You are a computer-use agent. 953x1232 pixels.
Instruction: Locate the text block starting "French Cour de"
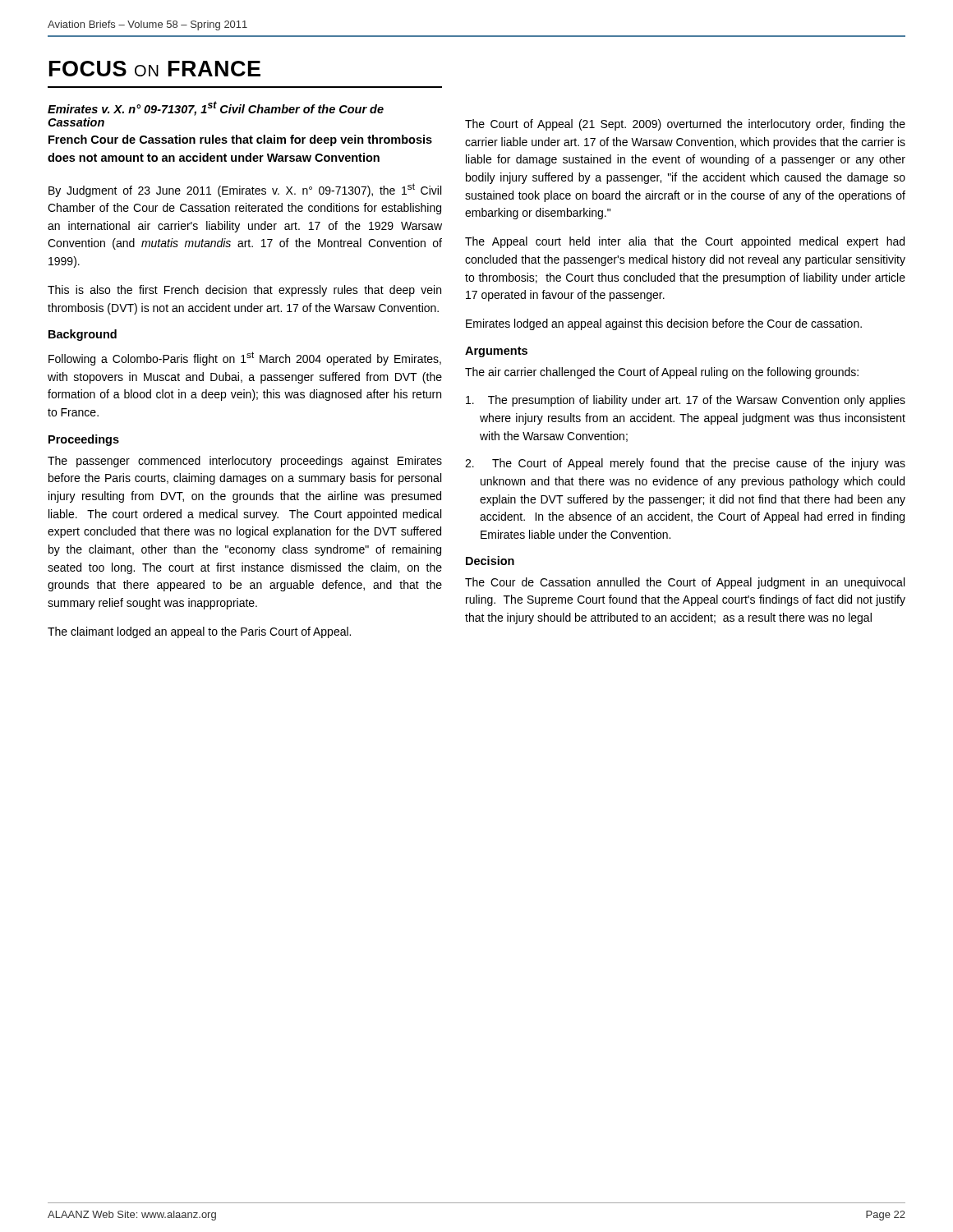point(240,149)
